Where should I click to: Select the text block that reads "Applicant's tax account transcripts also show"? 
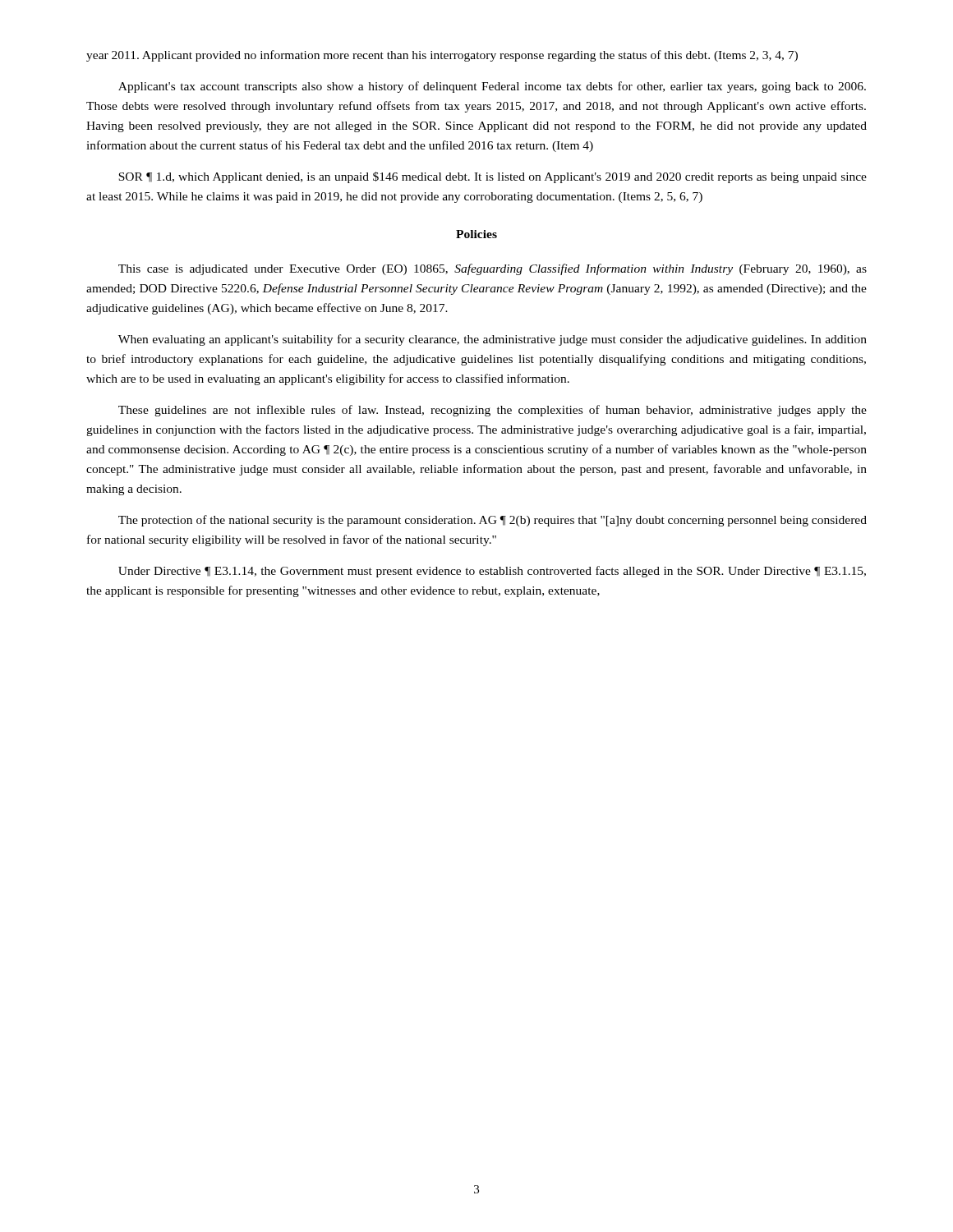coord(476,116)
